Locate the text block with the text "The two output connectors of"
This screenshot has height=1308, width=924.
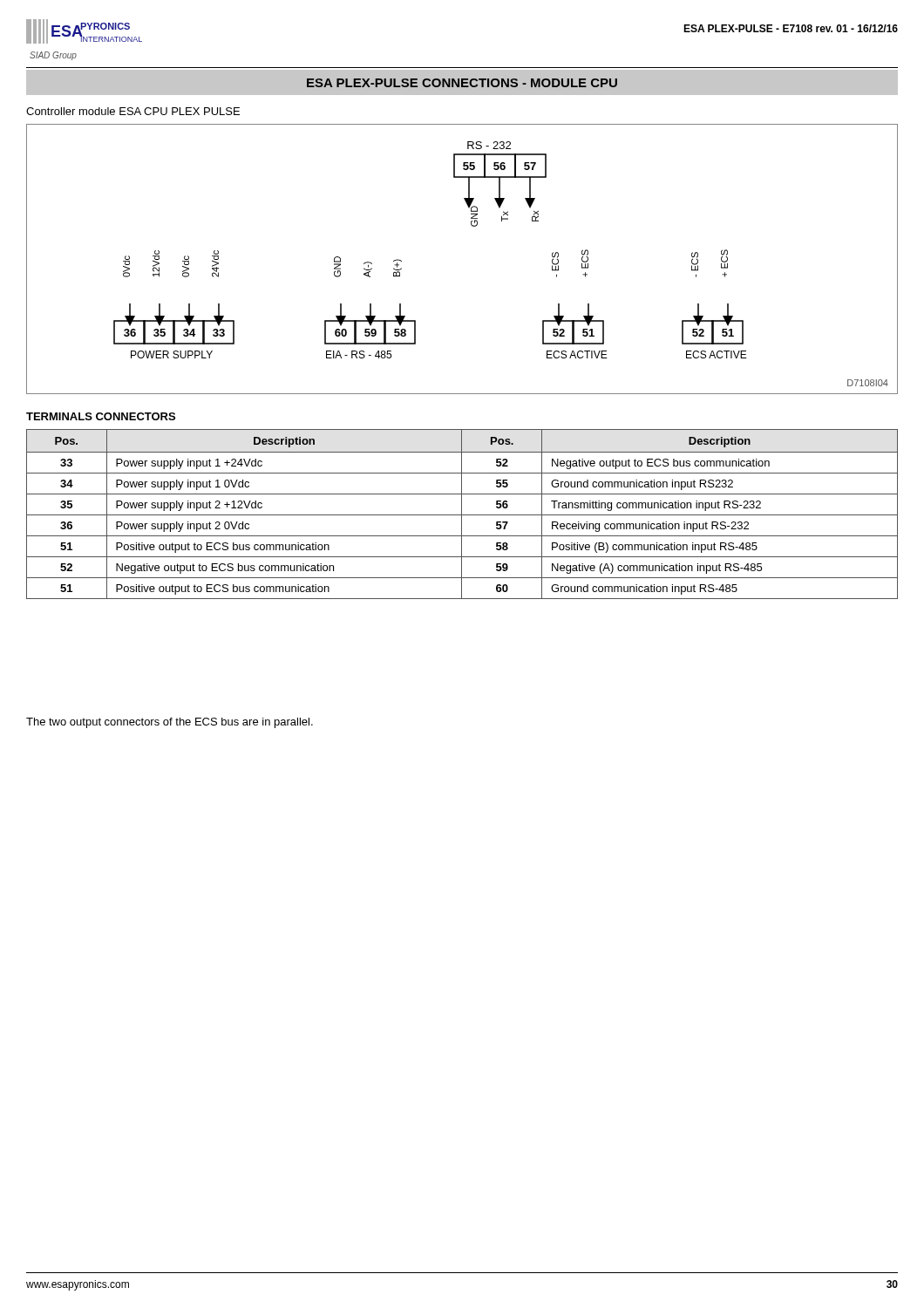(170, 722)
